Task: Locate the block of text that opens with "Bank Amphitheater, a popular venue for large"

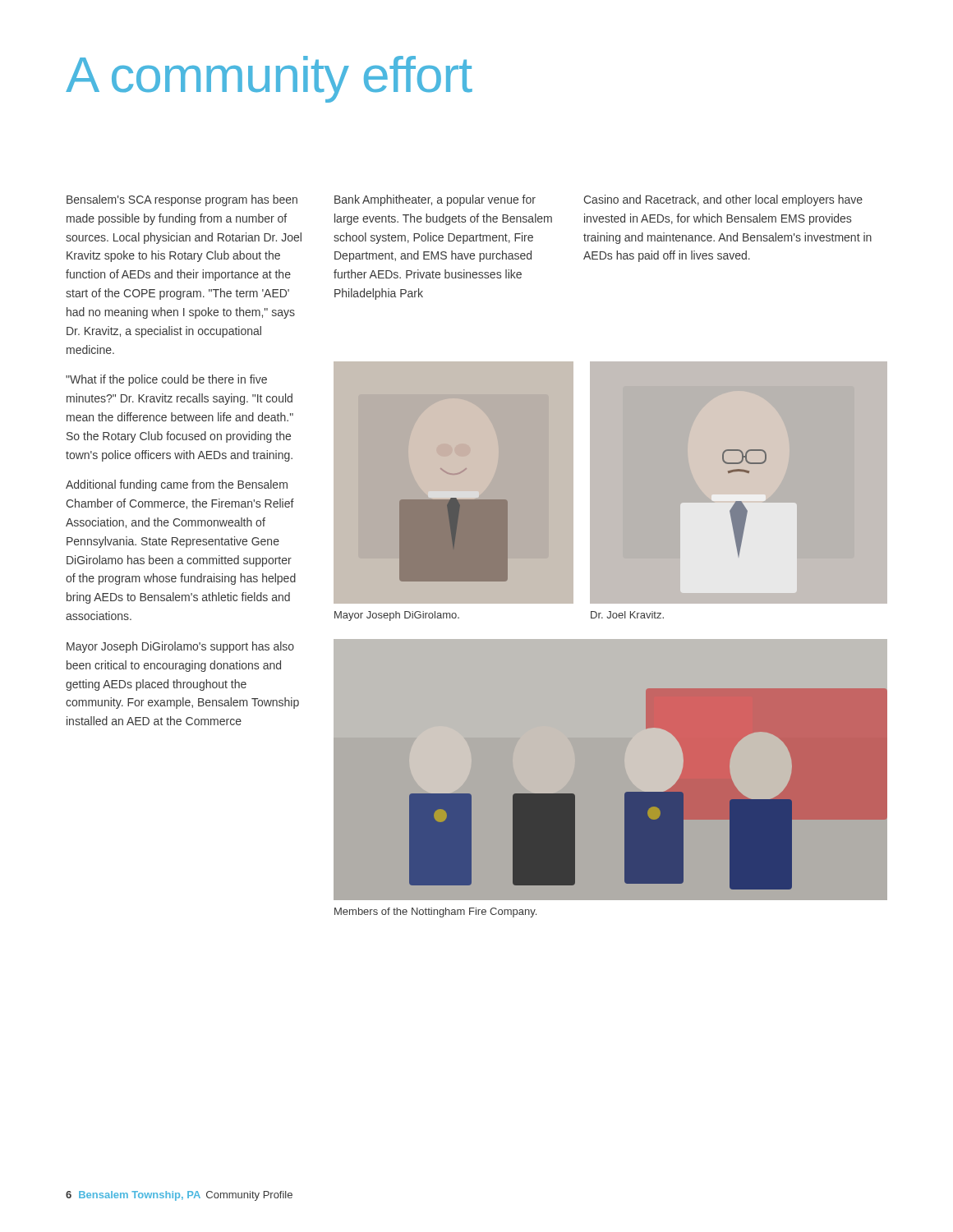Action: [x=444, y=247]
